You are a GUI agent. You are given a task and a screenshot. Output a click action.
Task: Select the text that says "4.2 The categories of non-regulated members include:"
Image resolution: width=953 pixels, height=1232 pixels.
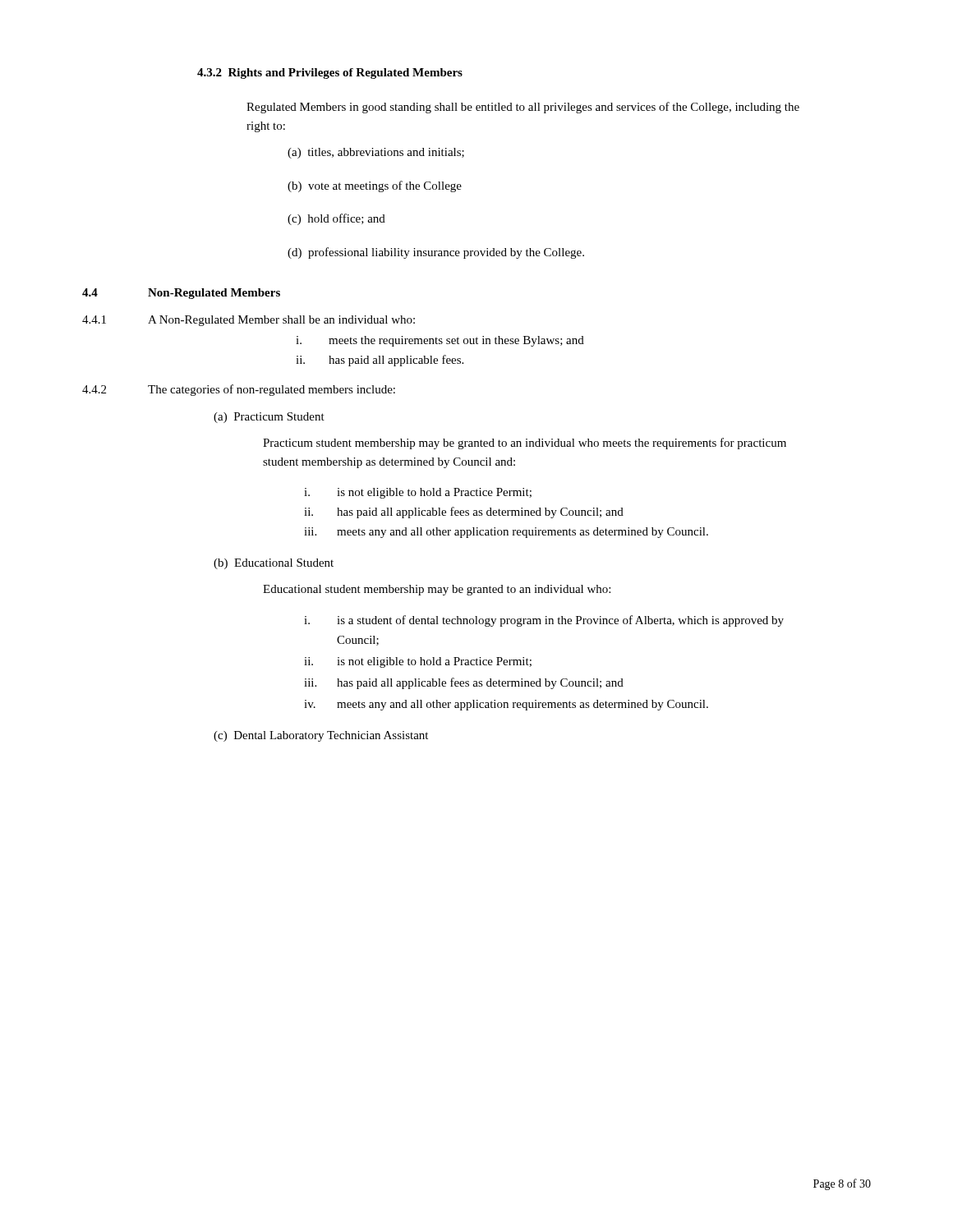[x=239, y=390]
